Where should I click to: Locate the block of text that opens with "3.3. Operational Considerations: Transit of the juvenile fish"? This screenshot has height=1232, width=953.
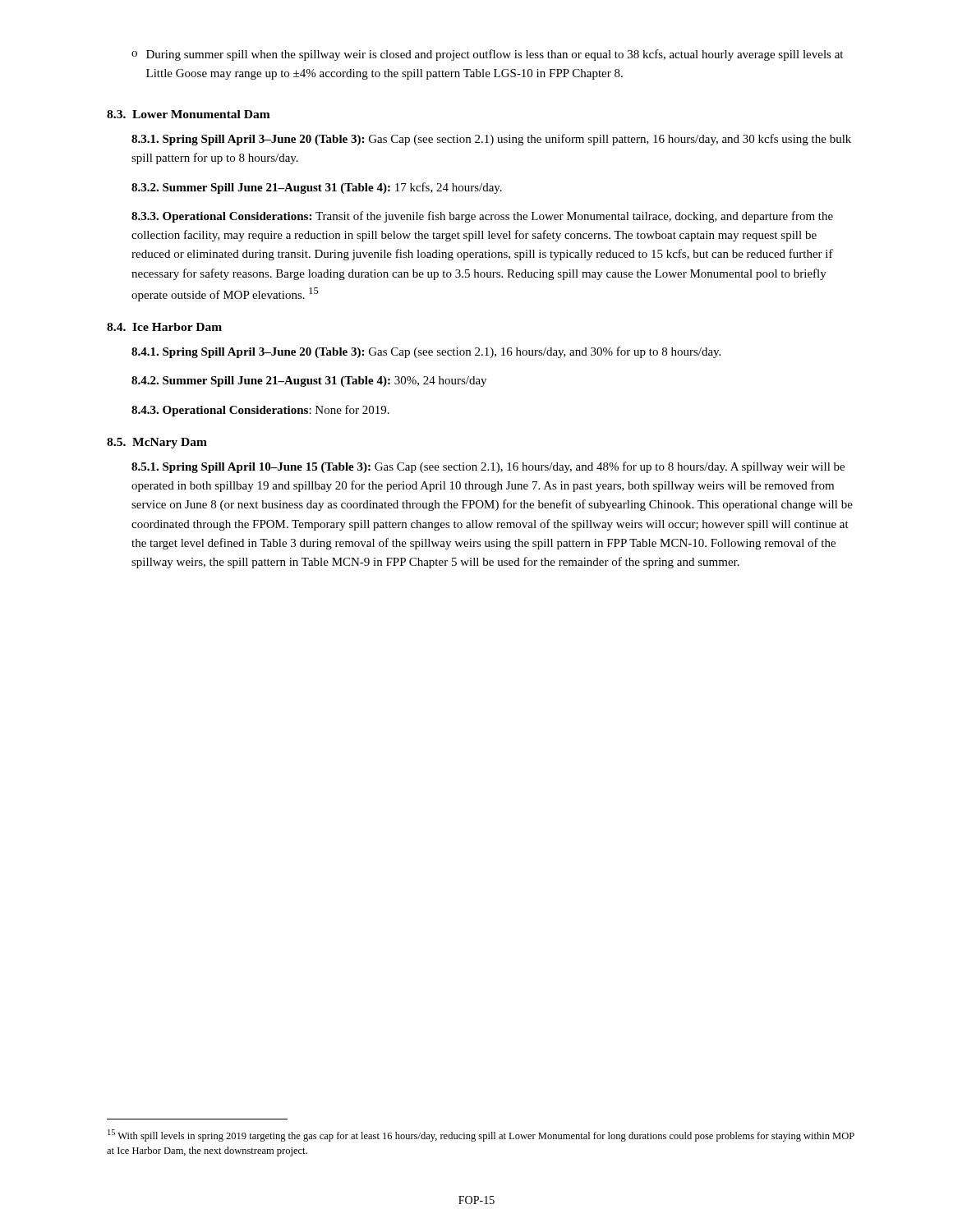coord(495,256)
